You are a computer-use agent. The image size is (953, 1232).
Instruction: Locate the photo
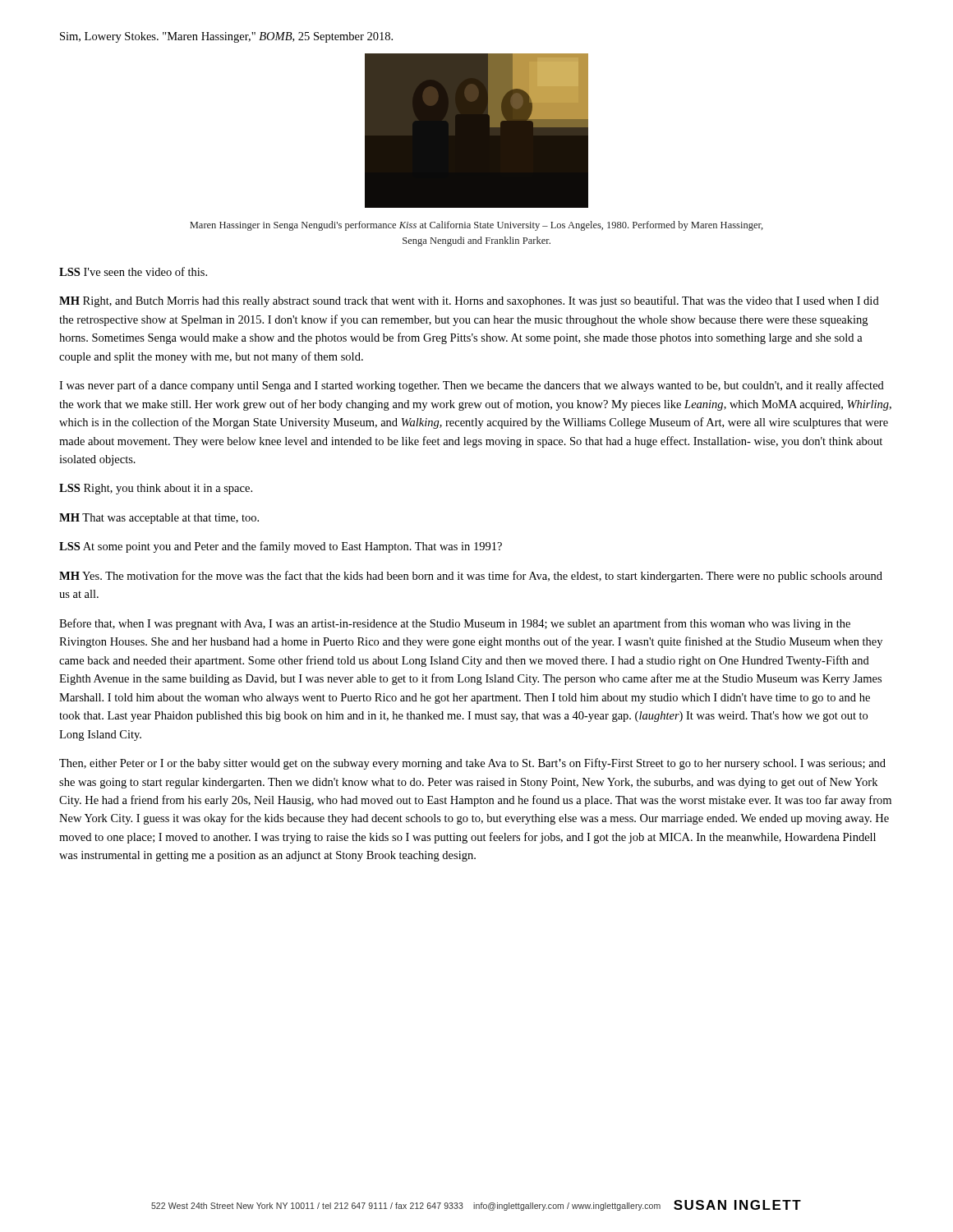click(x=476, y=132)
